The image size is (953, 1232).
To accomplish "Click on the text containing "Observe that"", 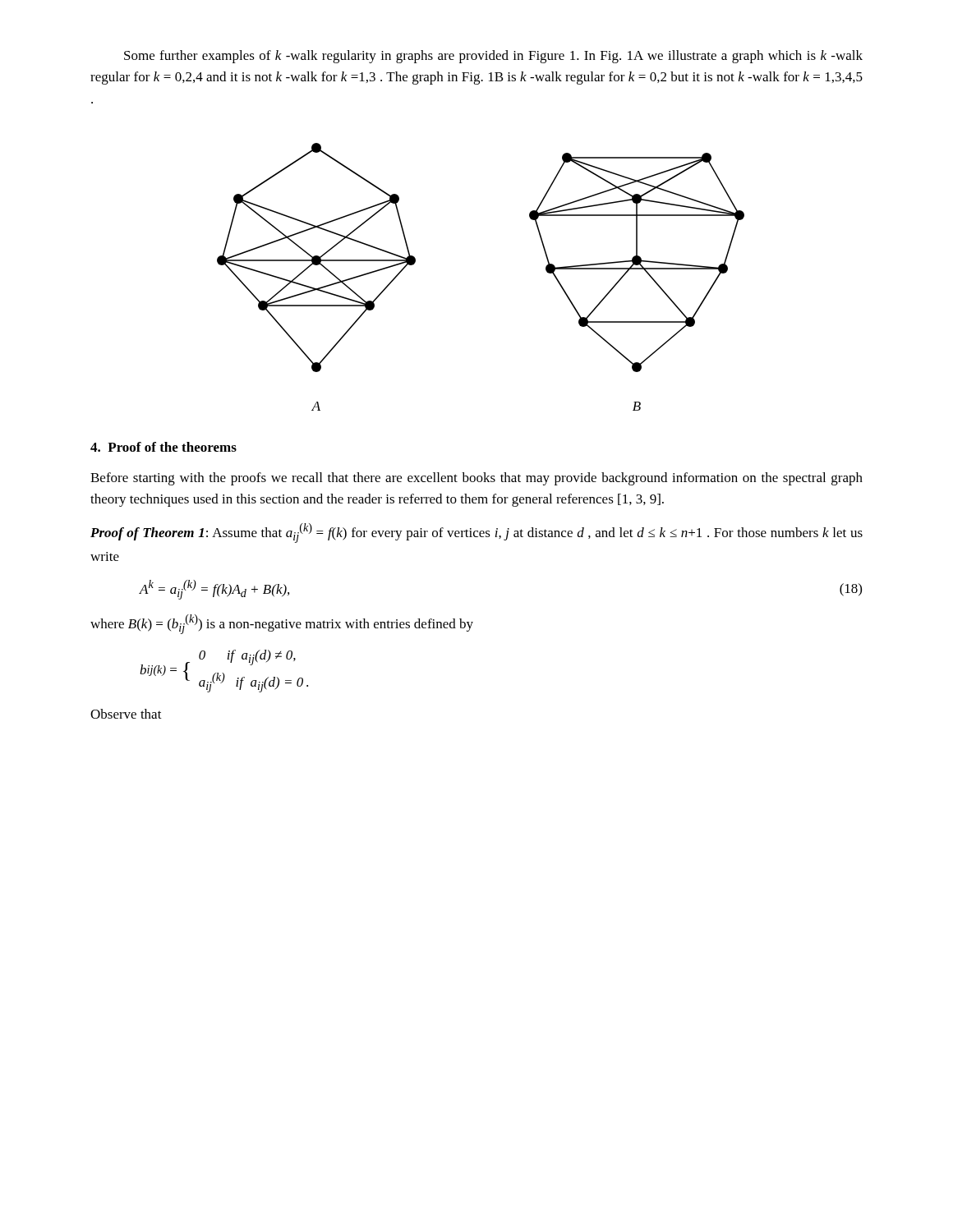I will (126, 714).
